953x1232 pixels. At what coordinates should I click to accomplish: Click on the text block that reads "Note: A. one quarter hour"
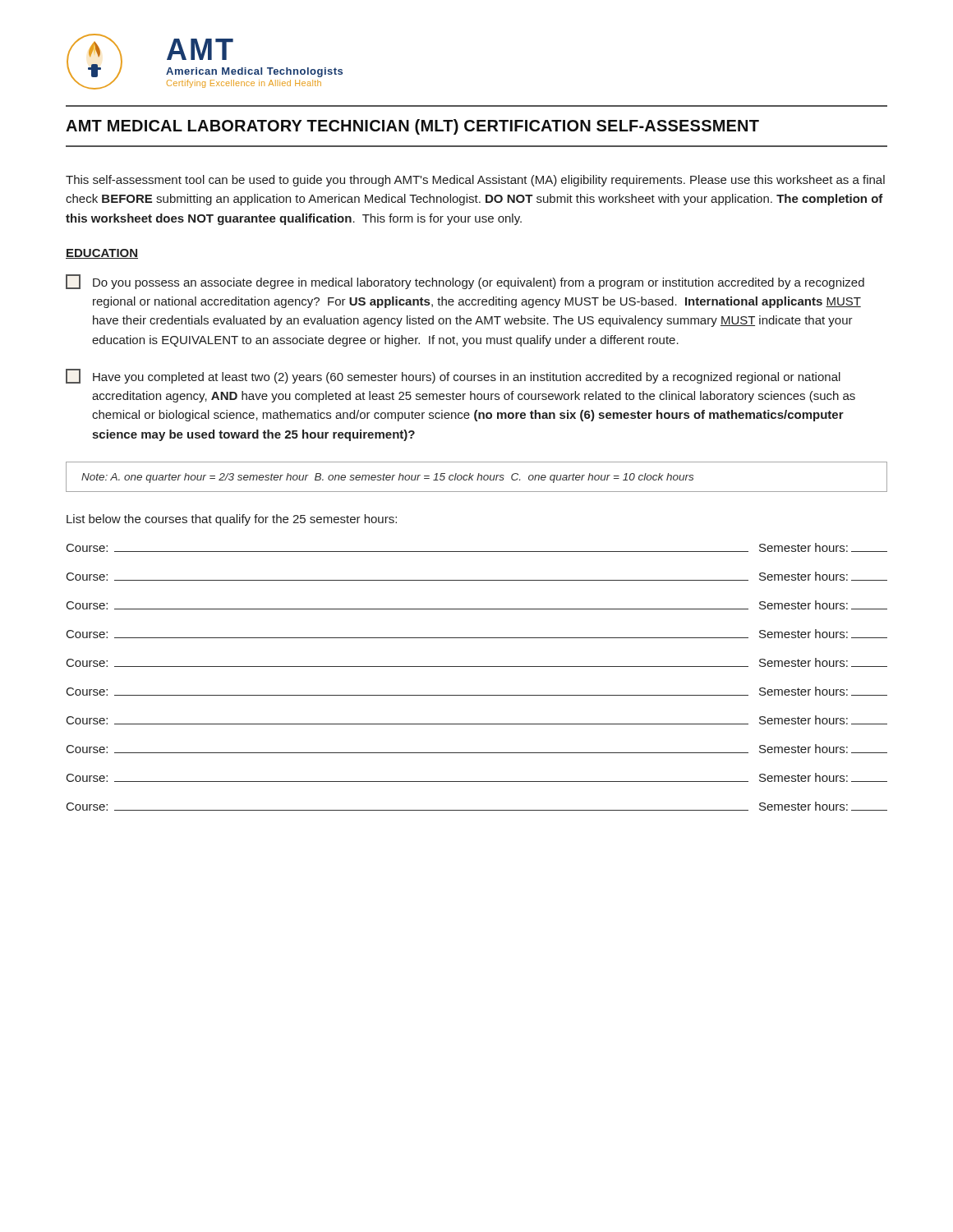(388, 477)
